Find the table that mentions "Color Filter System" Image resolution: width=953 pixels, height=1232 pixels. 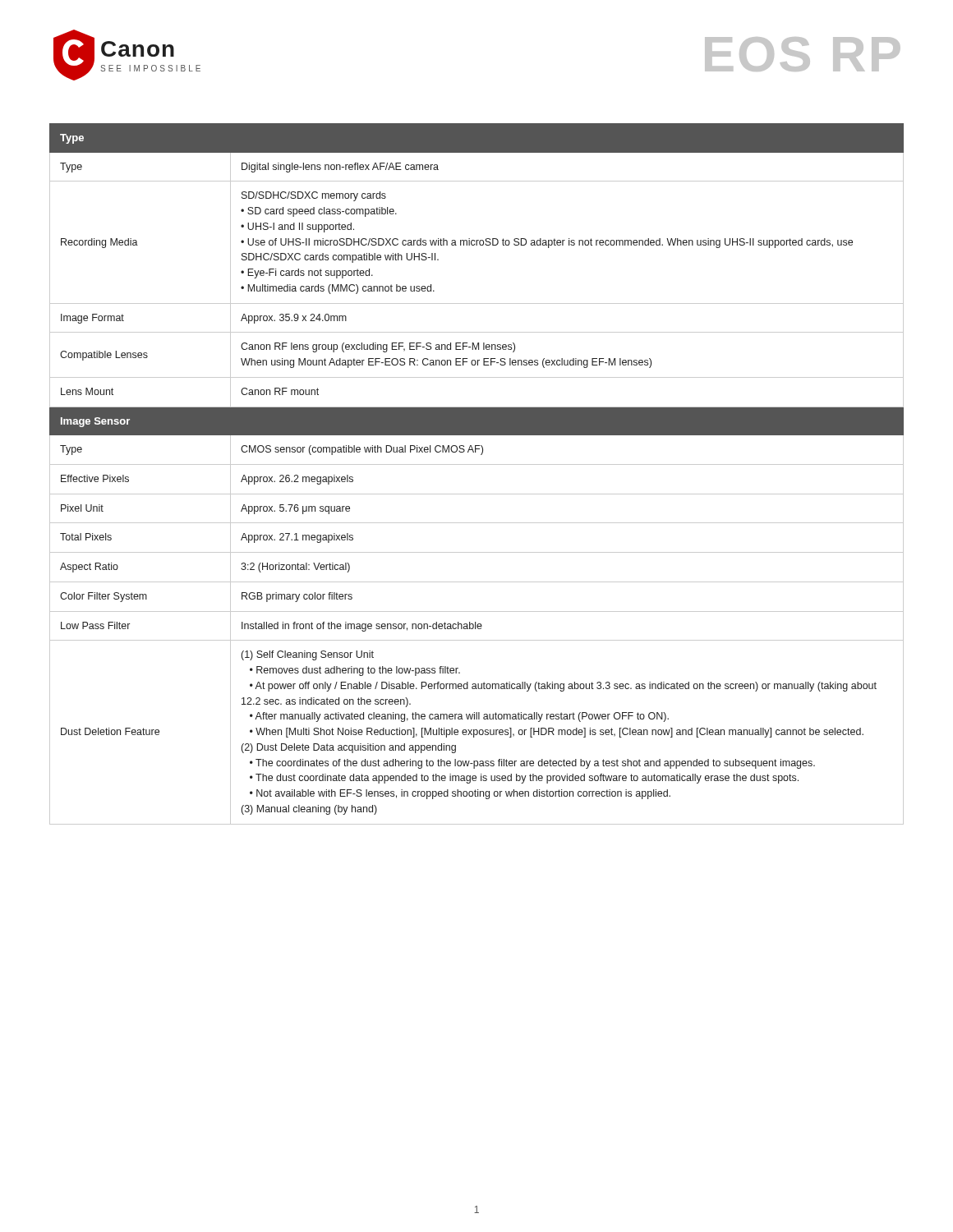click(476, 596)
